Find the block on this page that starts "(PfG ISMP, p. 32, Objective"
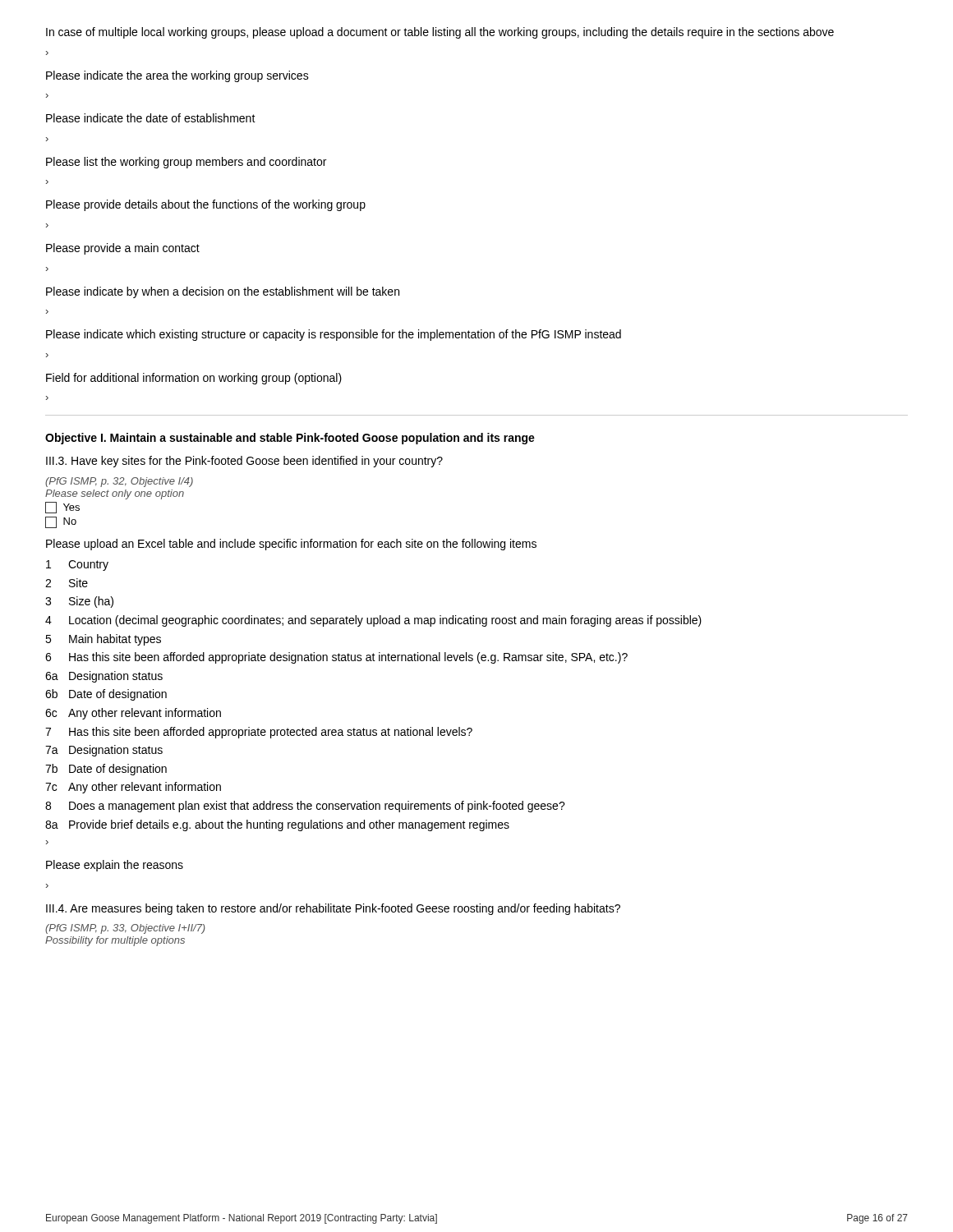 119,487
